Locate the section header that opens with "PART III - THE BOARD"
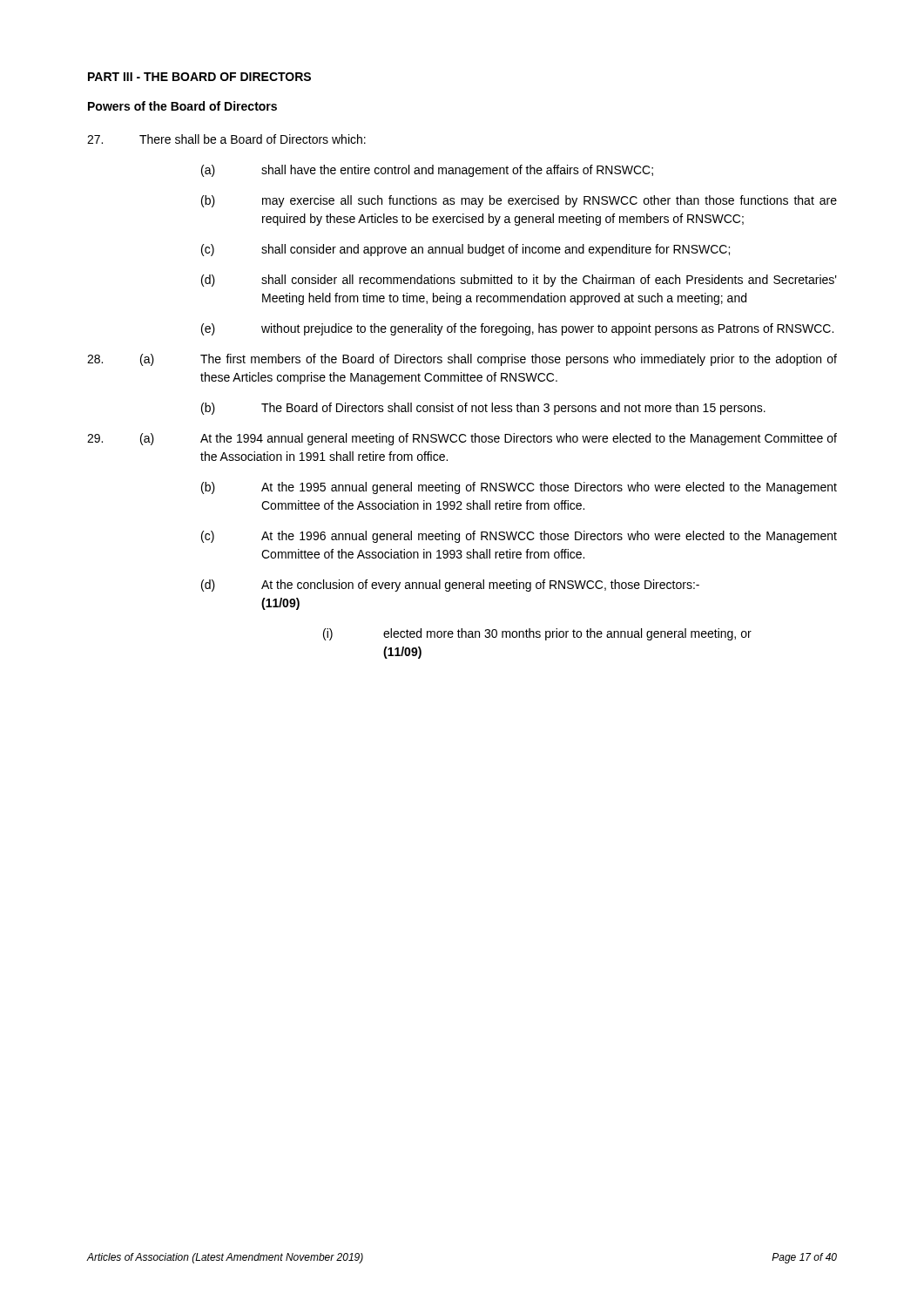 199,77
